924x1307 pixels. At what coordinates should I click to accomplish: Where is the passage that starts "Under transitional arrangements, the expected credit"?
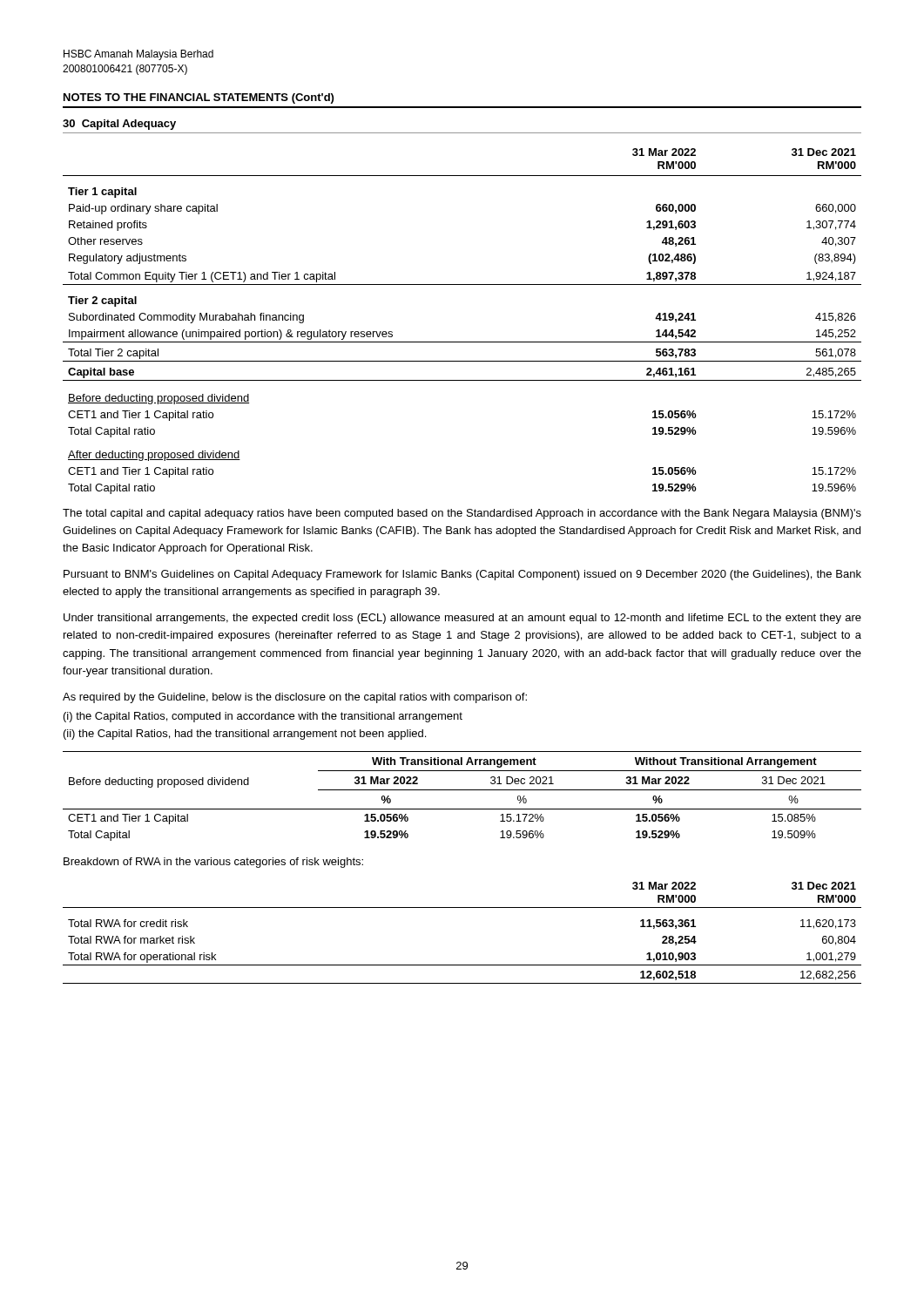(462, 644)
